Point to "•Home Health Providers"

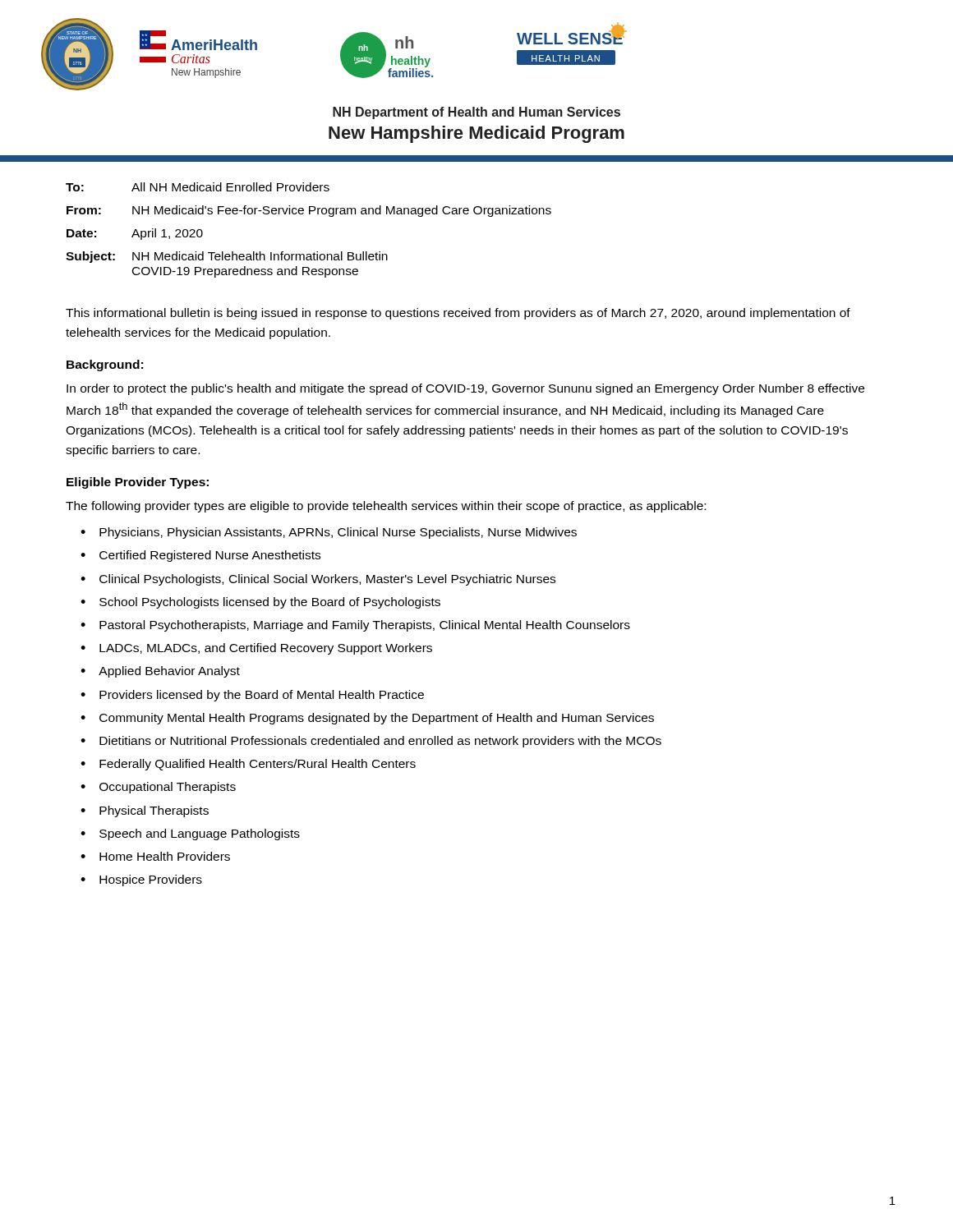[156, 857]
